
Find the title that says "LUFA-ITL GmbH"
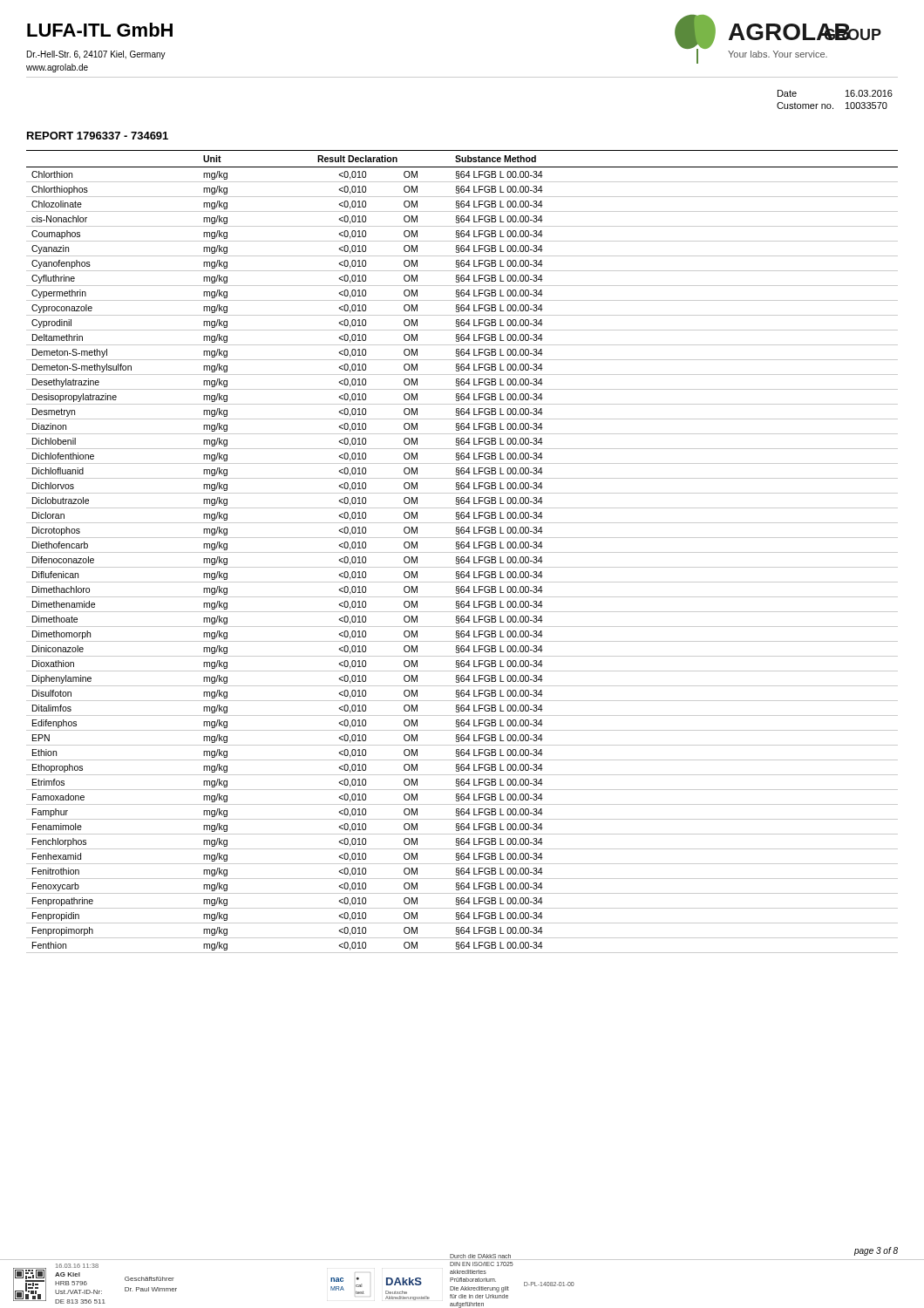(100, 30)
